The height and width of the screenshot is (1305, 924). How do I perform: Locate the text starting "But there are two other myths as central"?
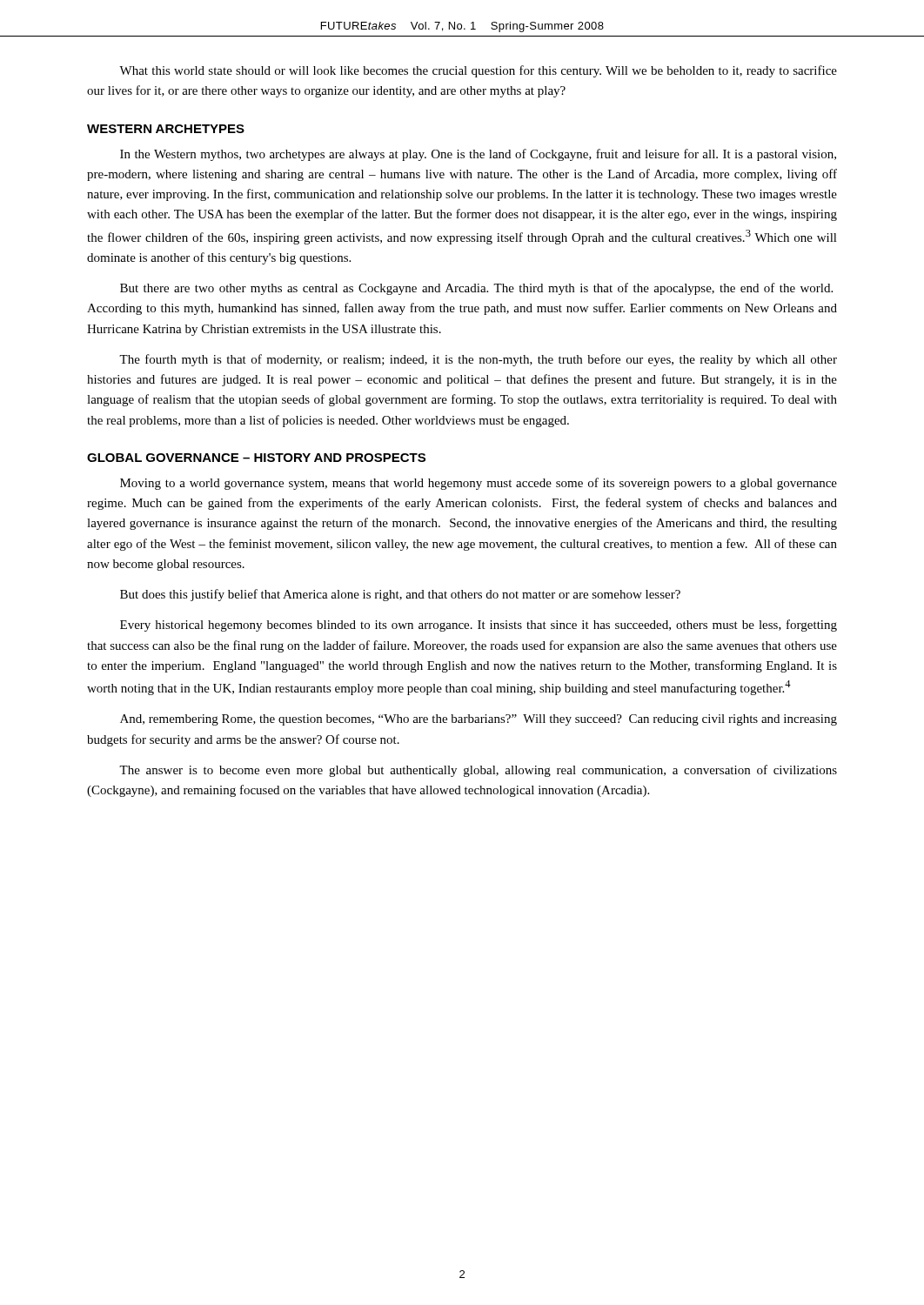(x=462, y=308)
